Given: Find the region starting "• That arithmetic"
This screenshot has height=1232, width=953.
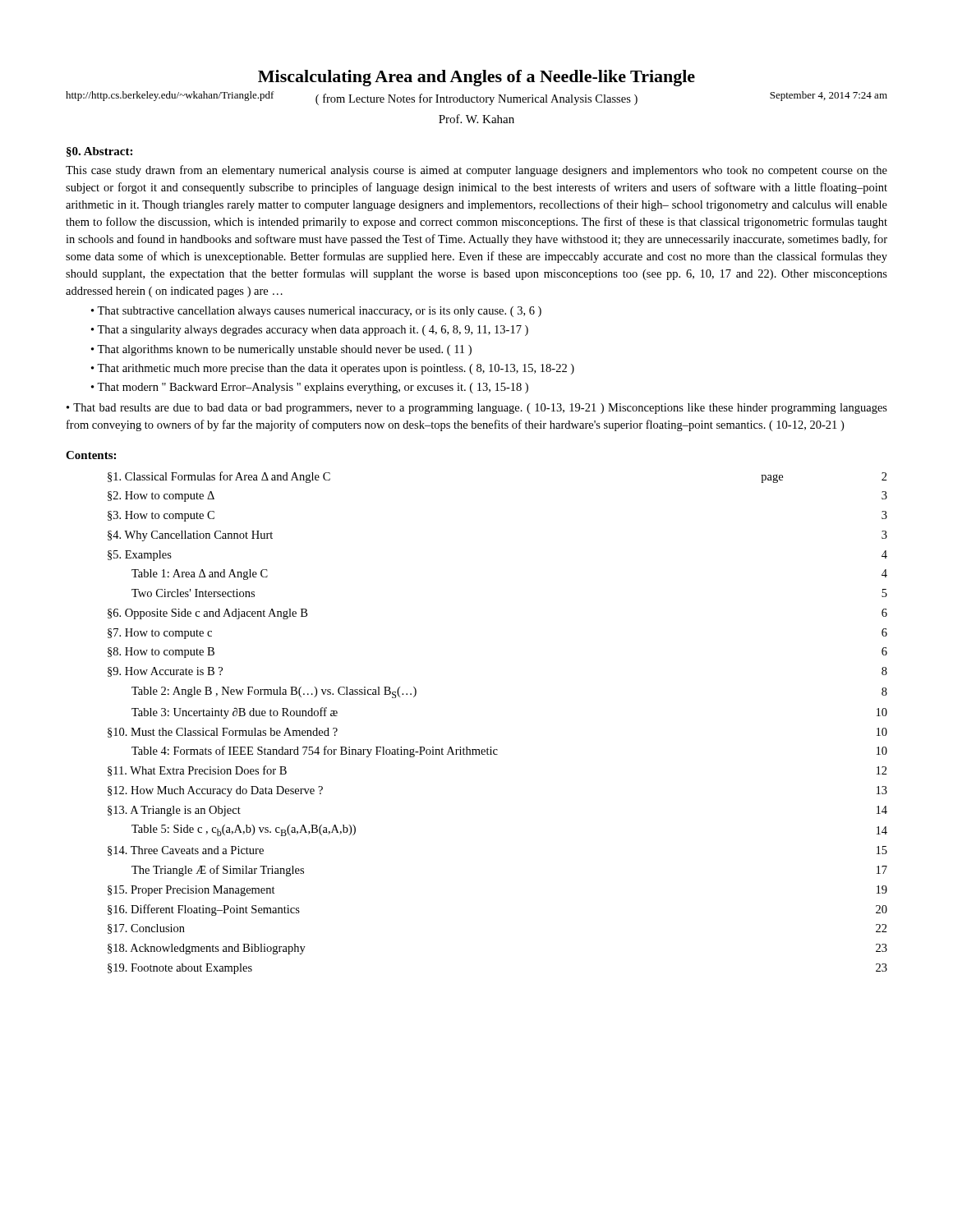Looking at the screenshot, I should point(332,368).
